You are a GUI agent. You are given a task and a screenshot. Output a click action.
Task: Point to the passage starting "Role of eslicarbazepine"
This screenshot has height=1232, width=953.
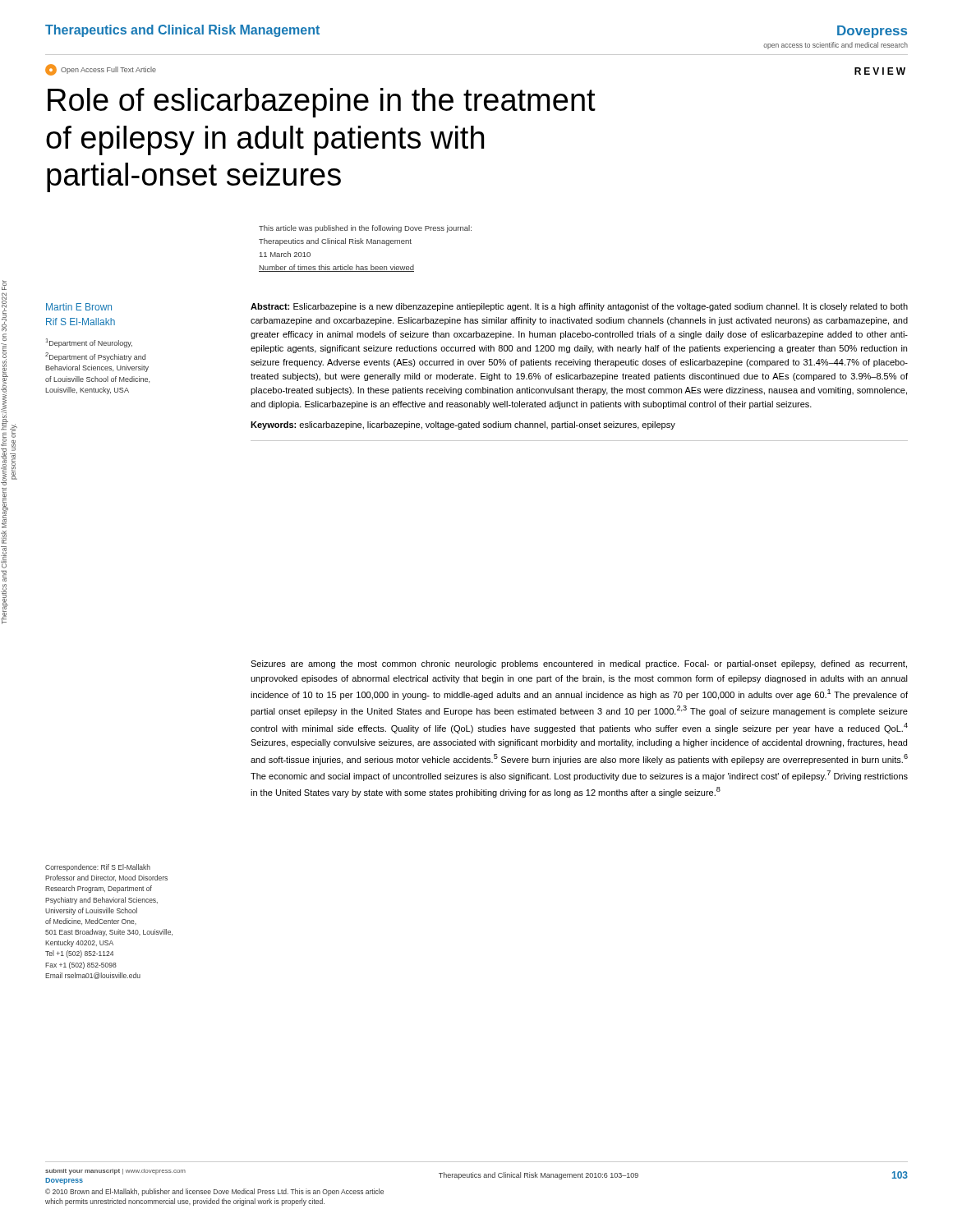(320, 138)
